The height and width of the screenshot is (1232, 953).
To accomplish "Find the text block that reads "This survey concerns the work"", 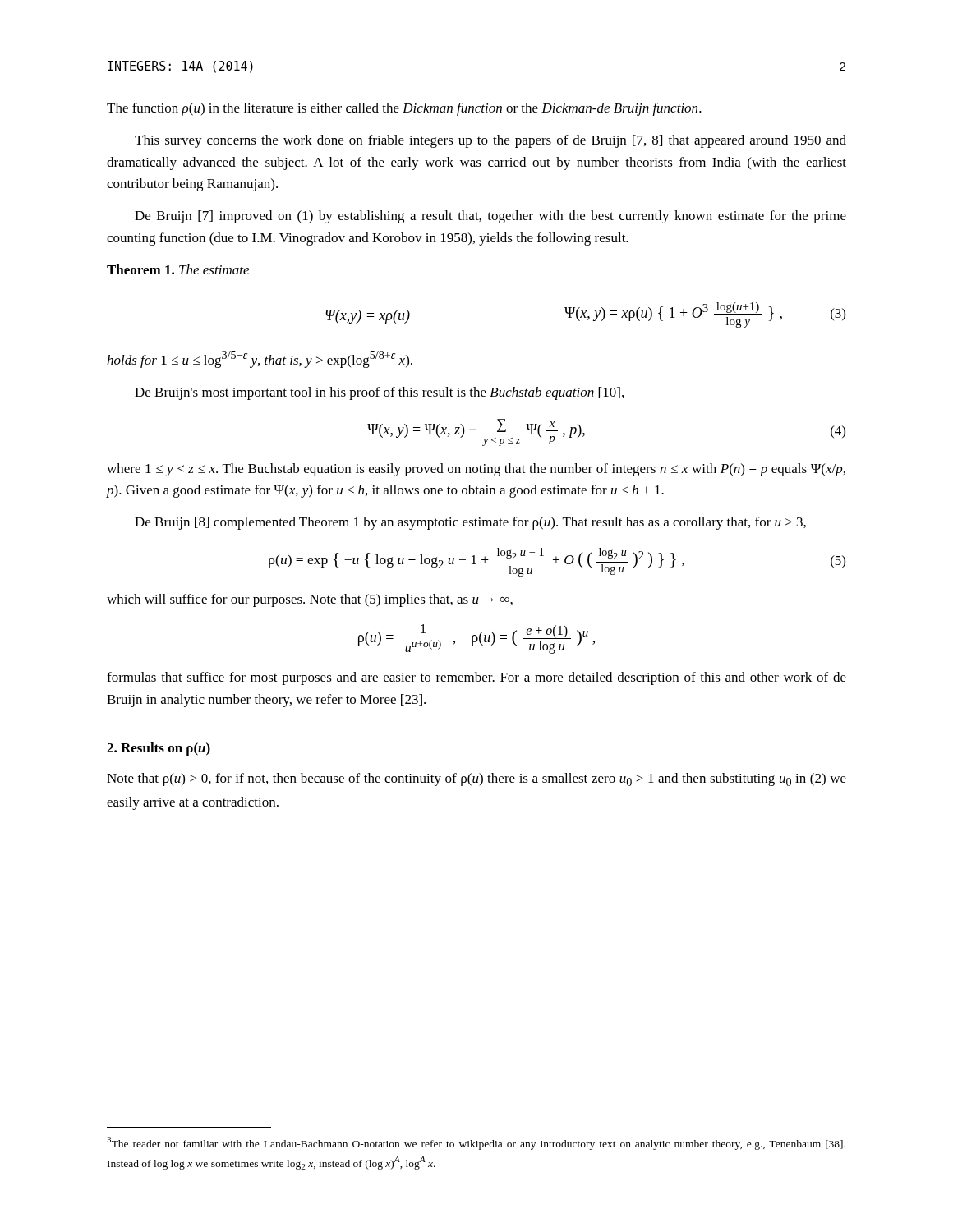I will (476, 163).
